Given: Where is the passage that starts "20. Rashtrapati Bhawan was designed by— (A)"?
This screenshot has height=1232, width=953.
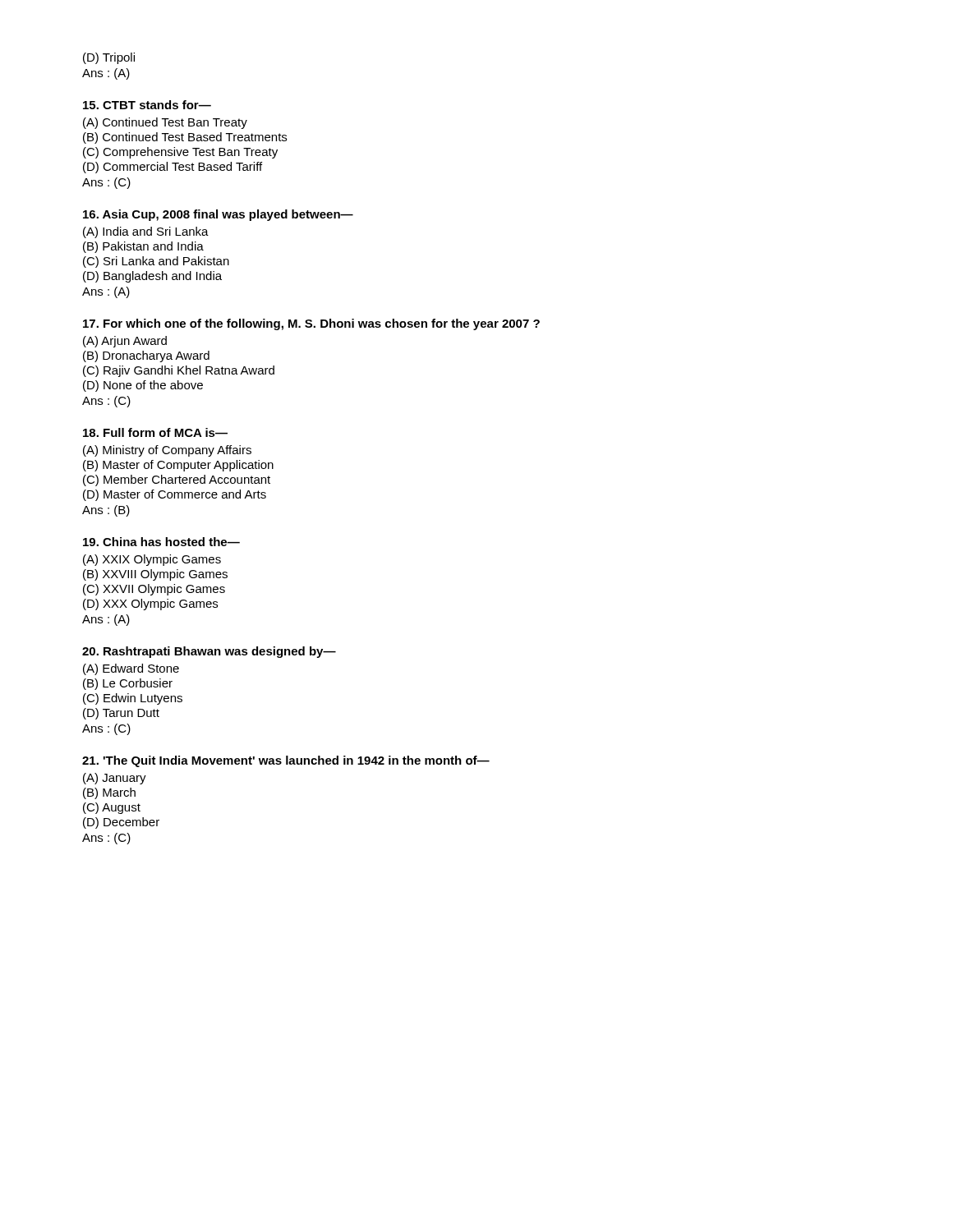Looking at the screenshot, I should coord(209,652).
